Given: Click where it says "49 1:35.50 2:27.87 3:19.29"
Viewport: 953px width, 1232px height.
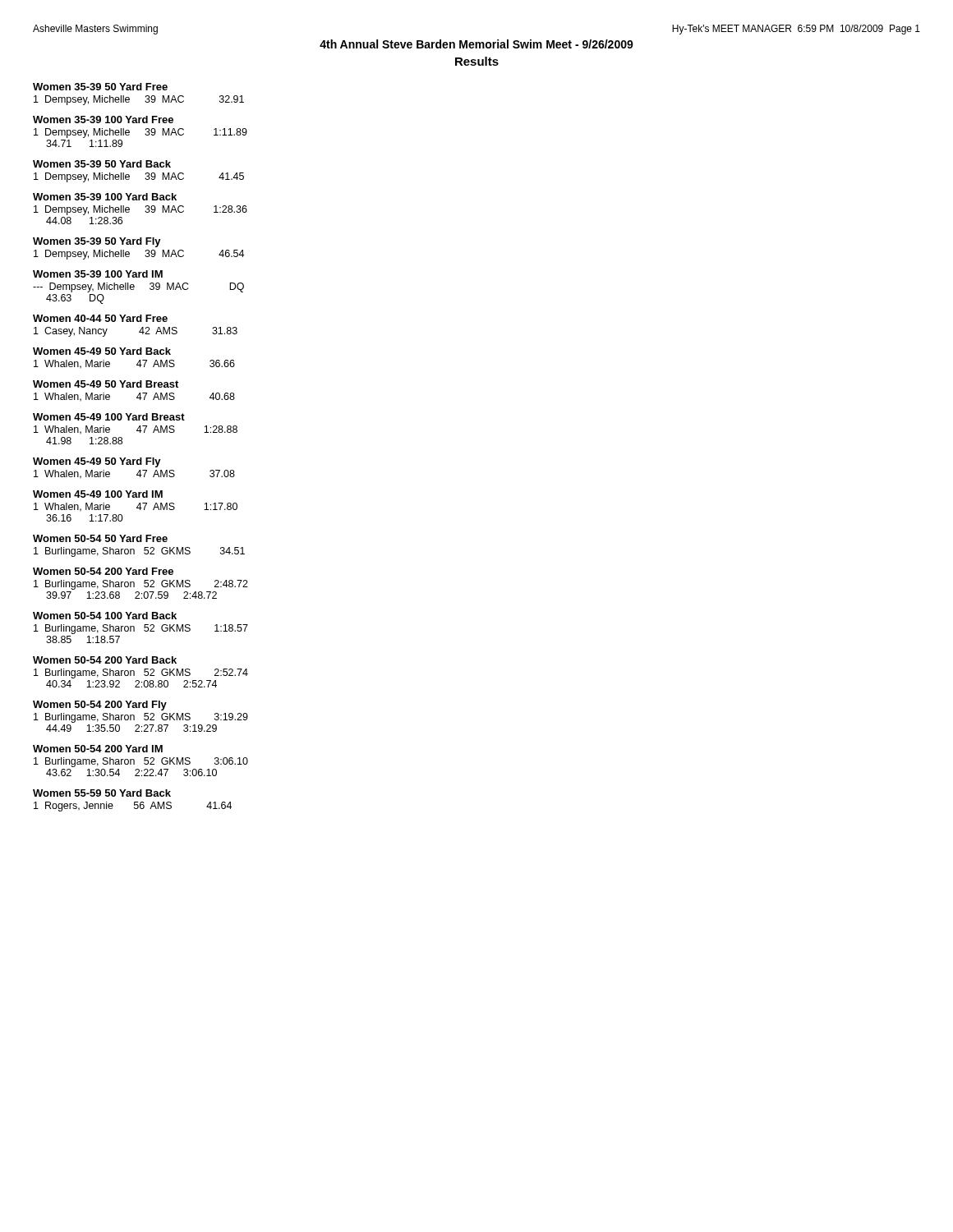Looking at the screenshot, I should click(x=132, y=729).
